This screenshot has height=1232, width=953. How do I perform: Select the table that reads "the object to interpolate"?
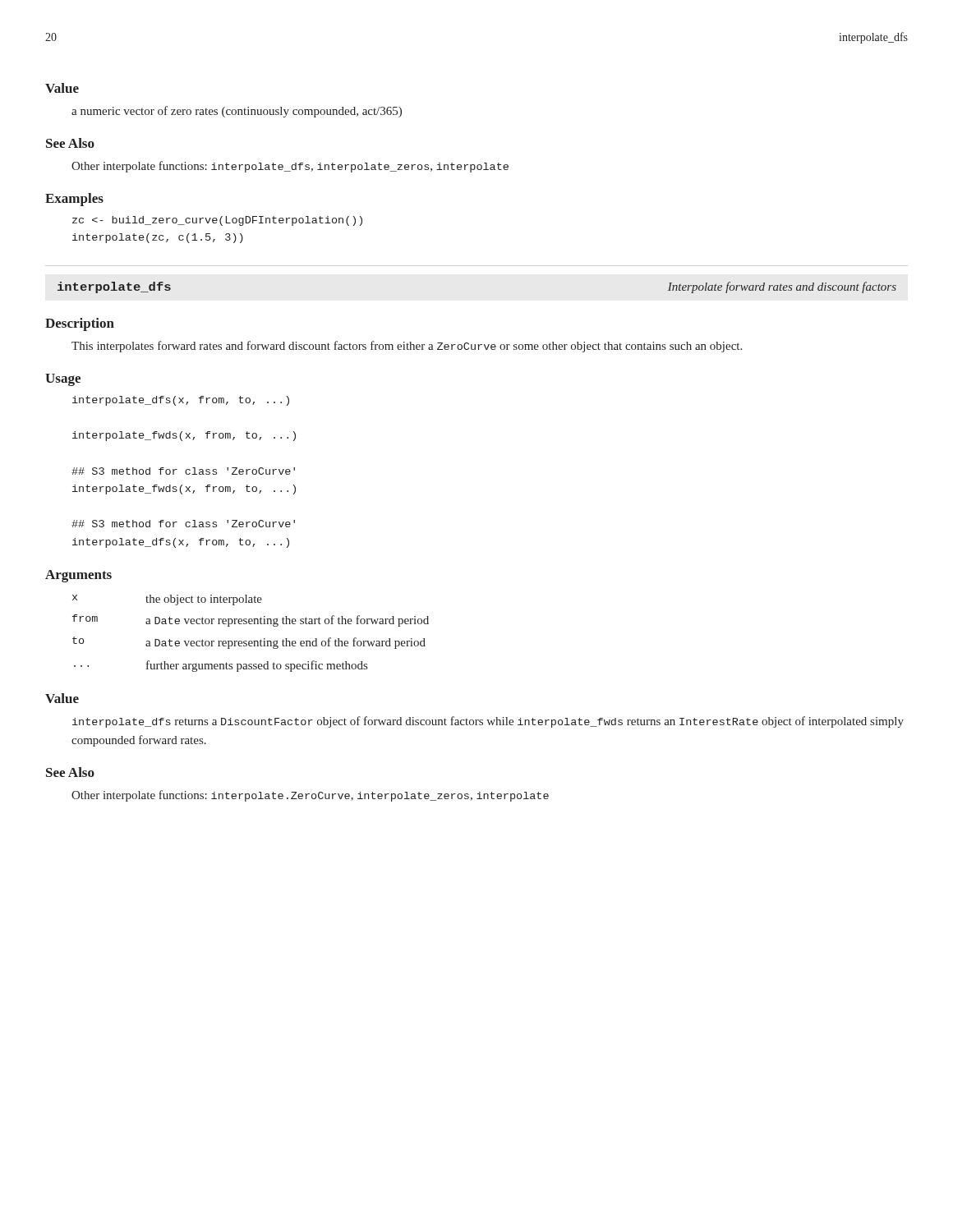pos(476,632)
